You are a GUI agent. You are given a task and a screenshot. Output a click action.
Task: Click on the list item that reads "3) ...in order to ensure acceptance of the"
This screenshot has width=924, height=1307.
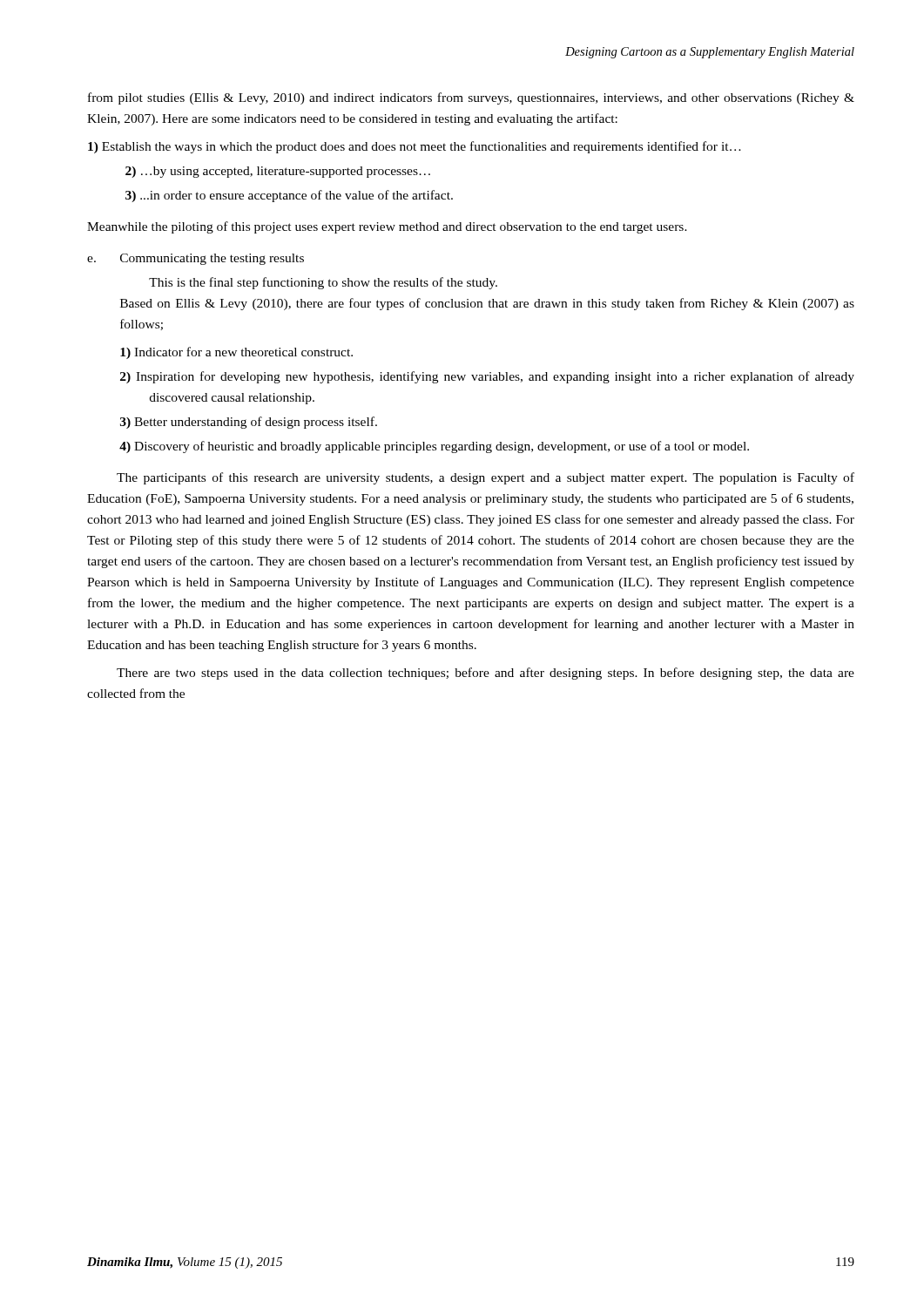289,195
